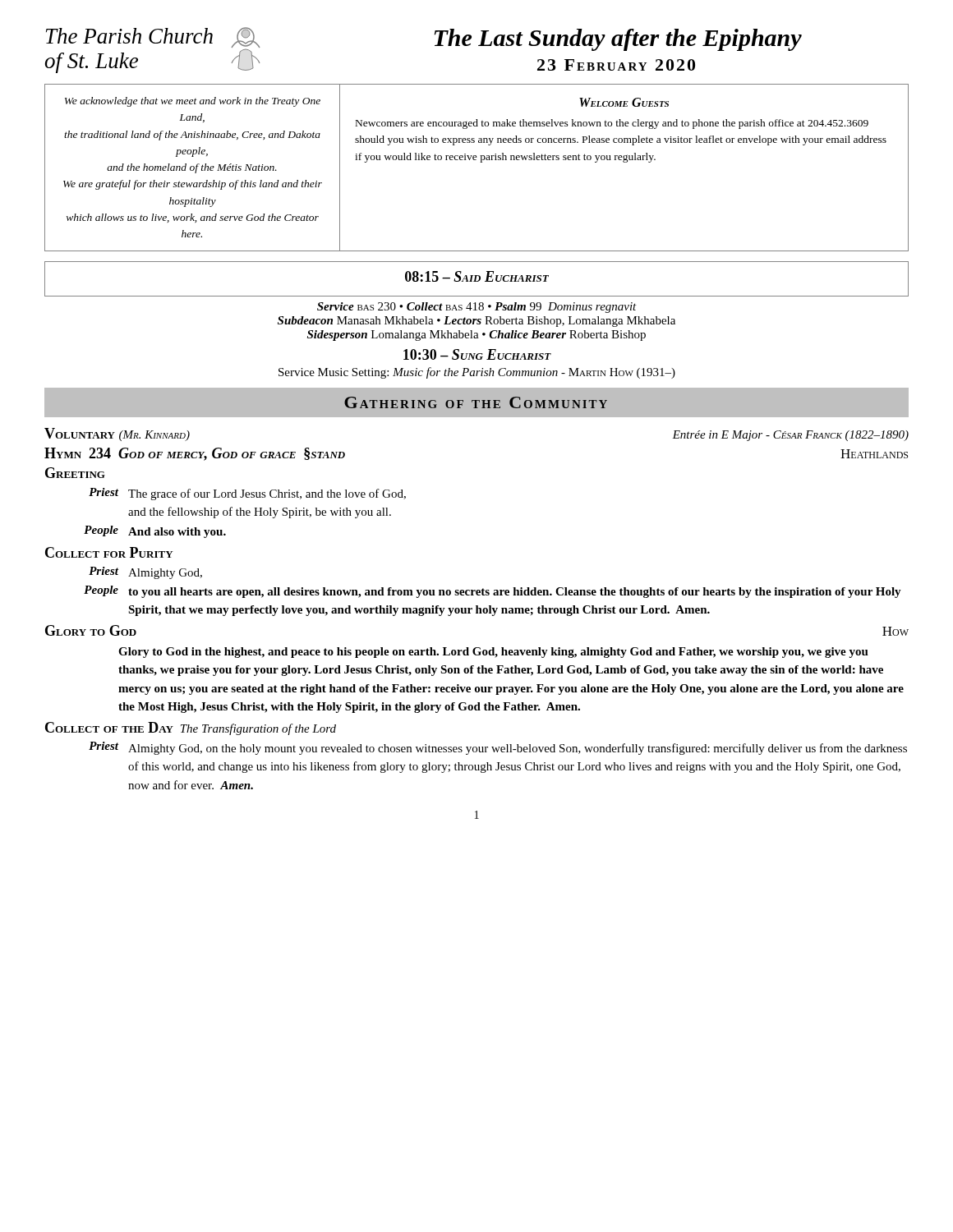Locate the block of text that opens with "Priest Almighty God, on the"
Screen dimensions: 1232x953
pos(476,767)
